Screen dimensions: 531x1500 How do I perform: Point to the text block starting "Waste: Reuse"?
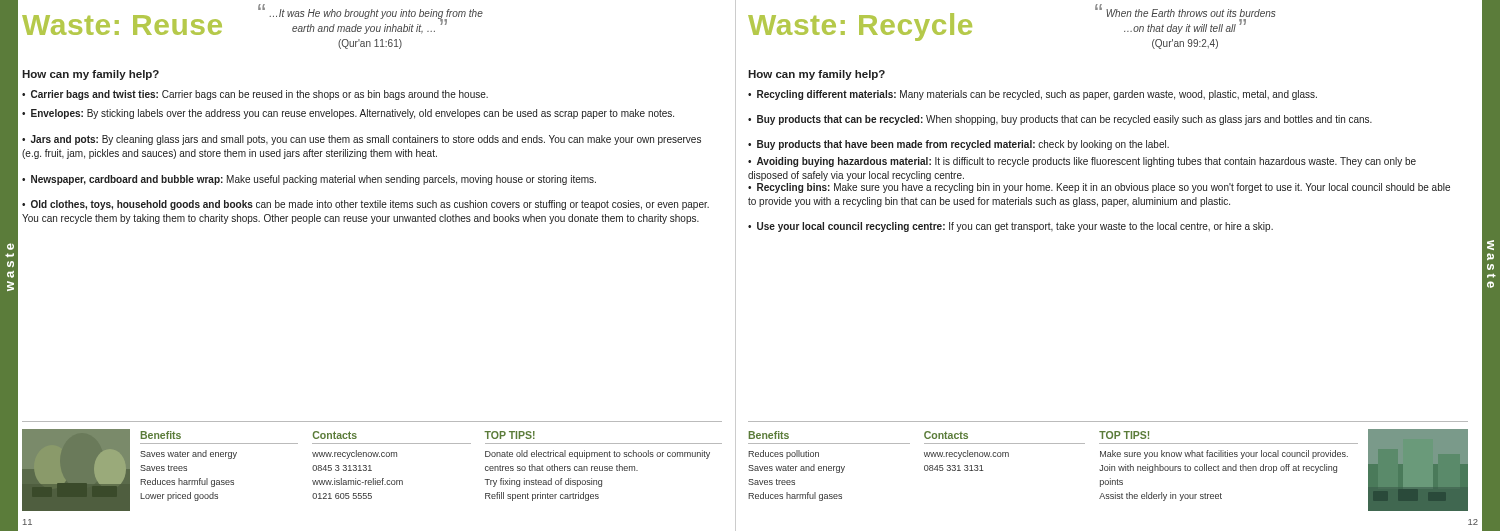(x=123, y=25)
